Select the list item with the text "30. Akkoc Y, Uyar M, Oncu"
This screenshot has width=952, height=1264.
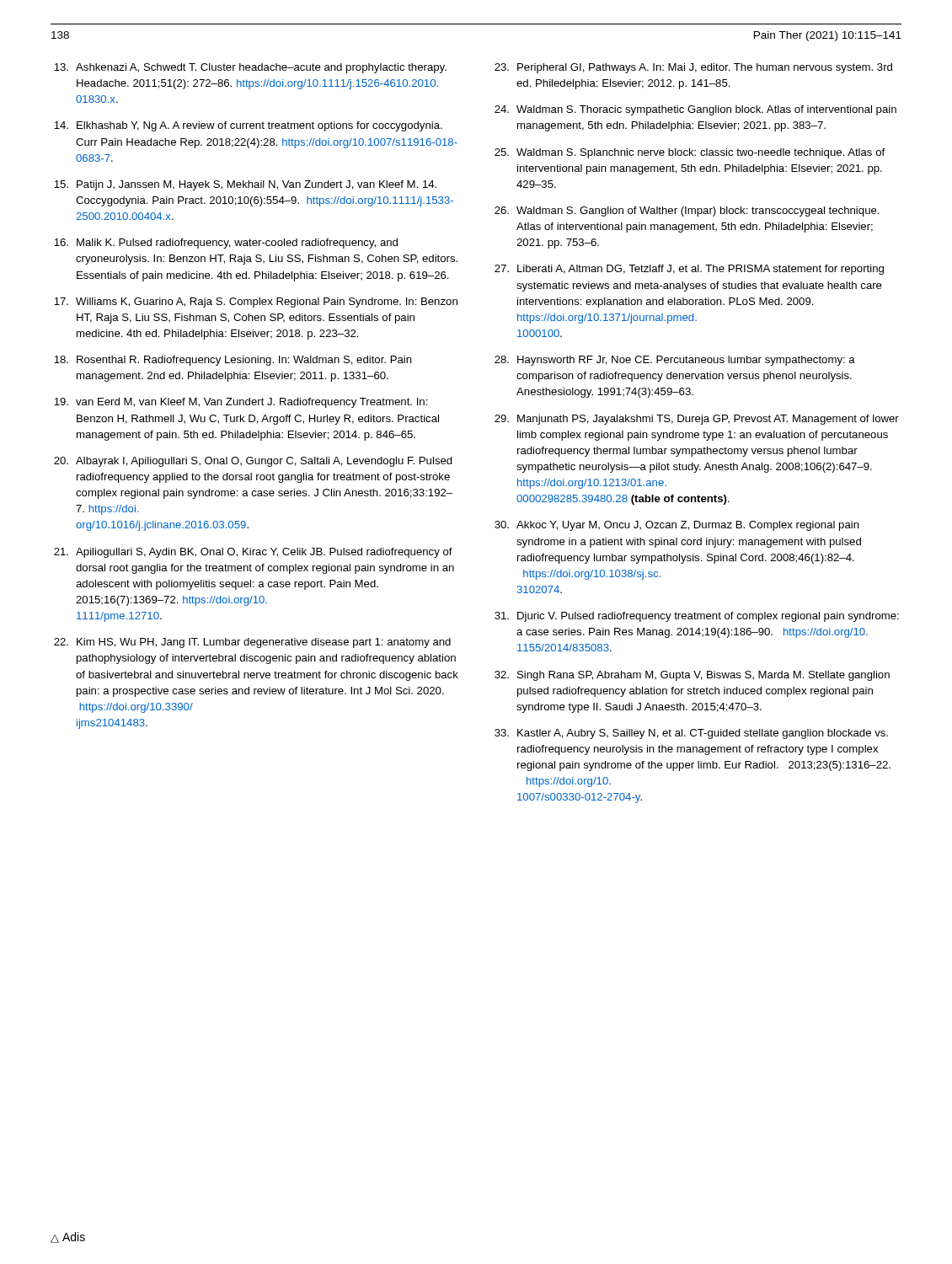696,557
